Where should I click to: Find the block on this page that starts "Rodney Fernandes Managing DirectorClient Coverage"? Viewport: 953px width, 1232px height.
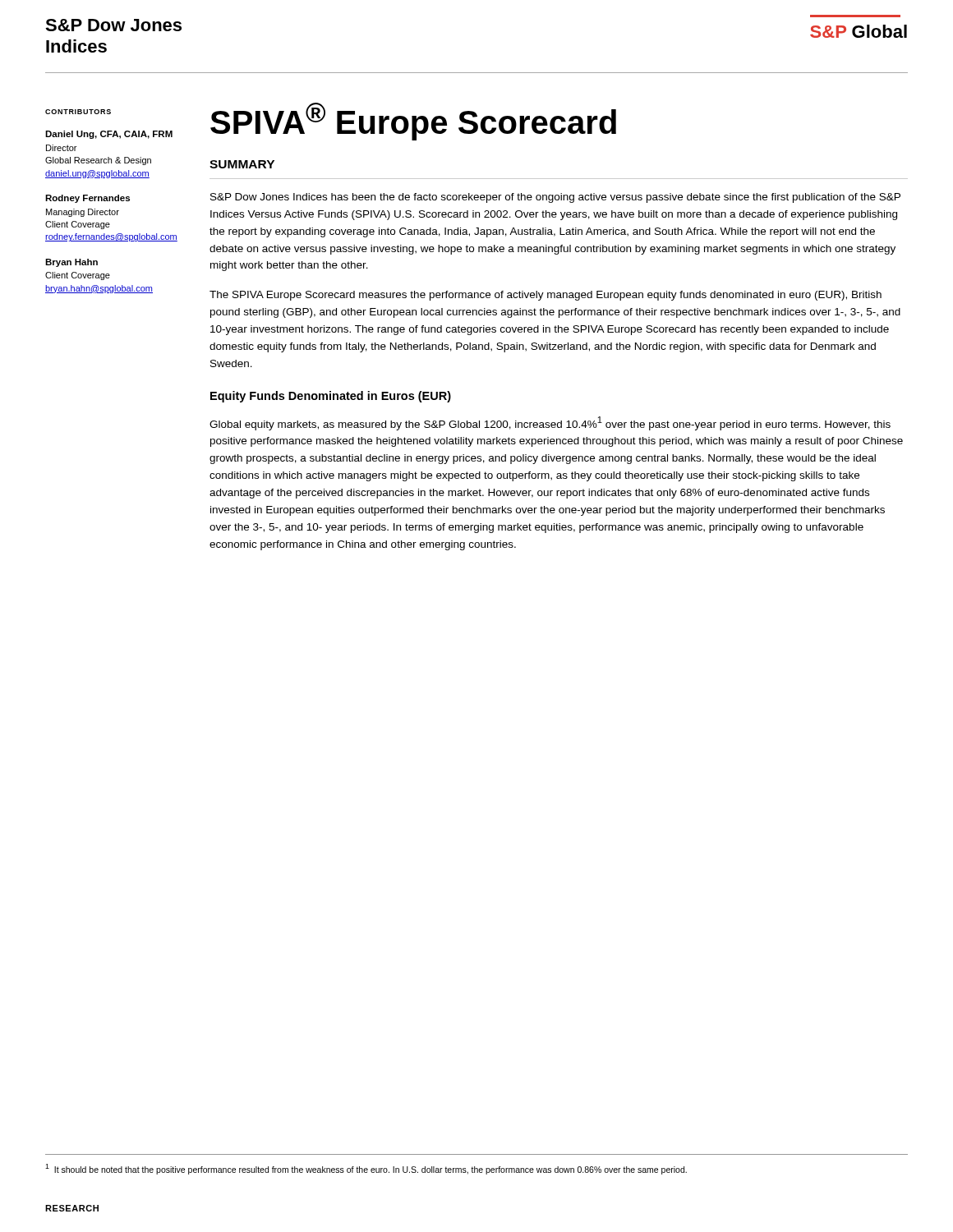[x=113, y=218]
